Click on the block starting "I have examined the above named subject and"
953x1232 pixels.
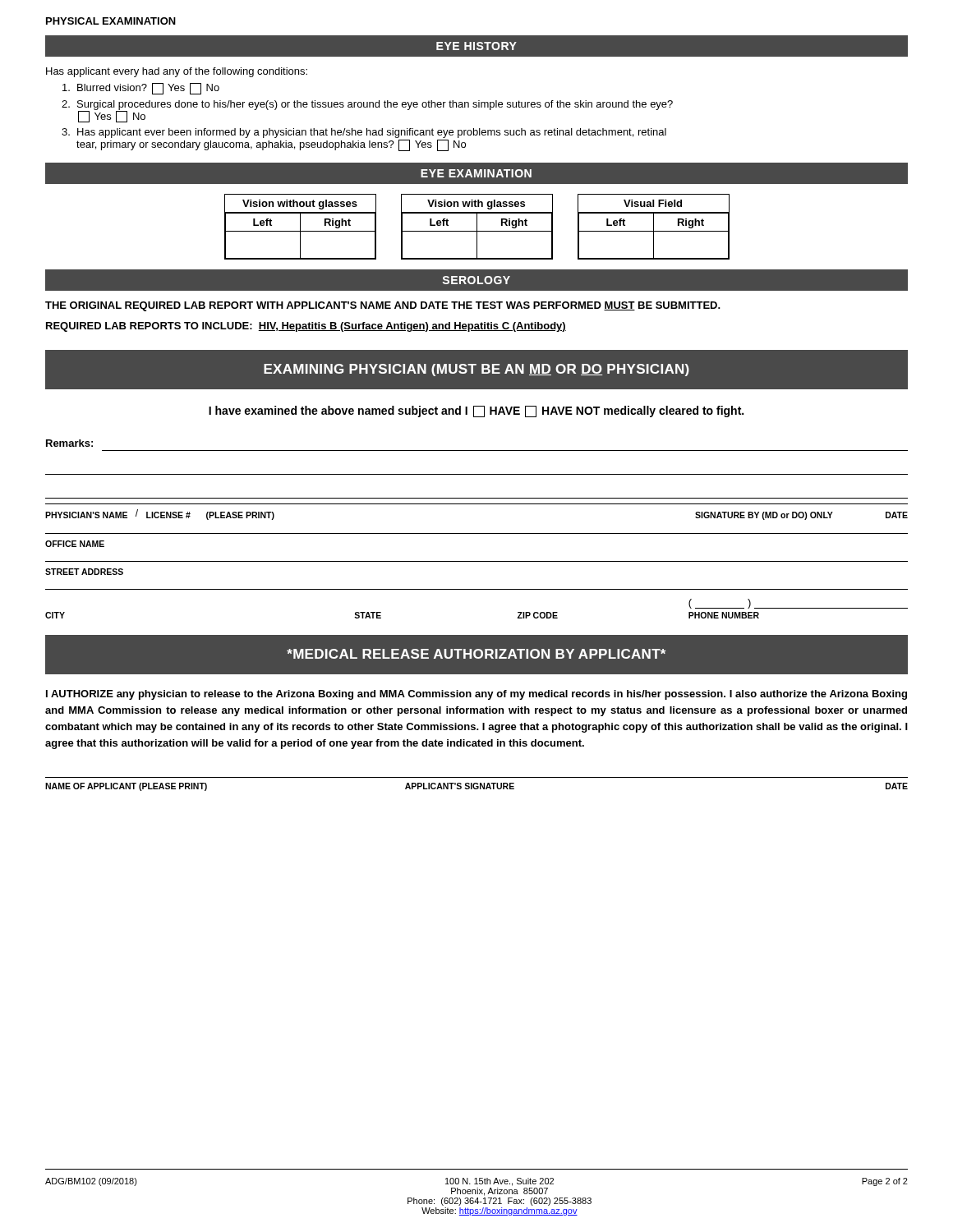(x=476, y=410)
